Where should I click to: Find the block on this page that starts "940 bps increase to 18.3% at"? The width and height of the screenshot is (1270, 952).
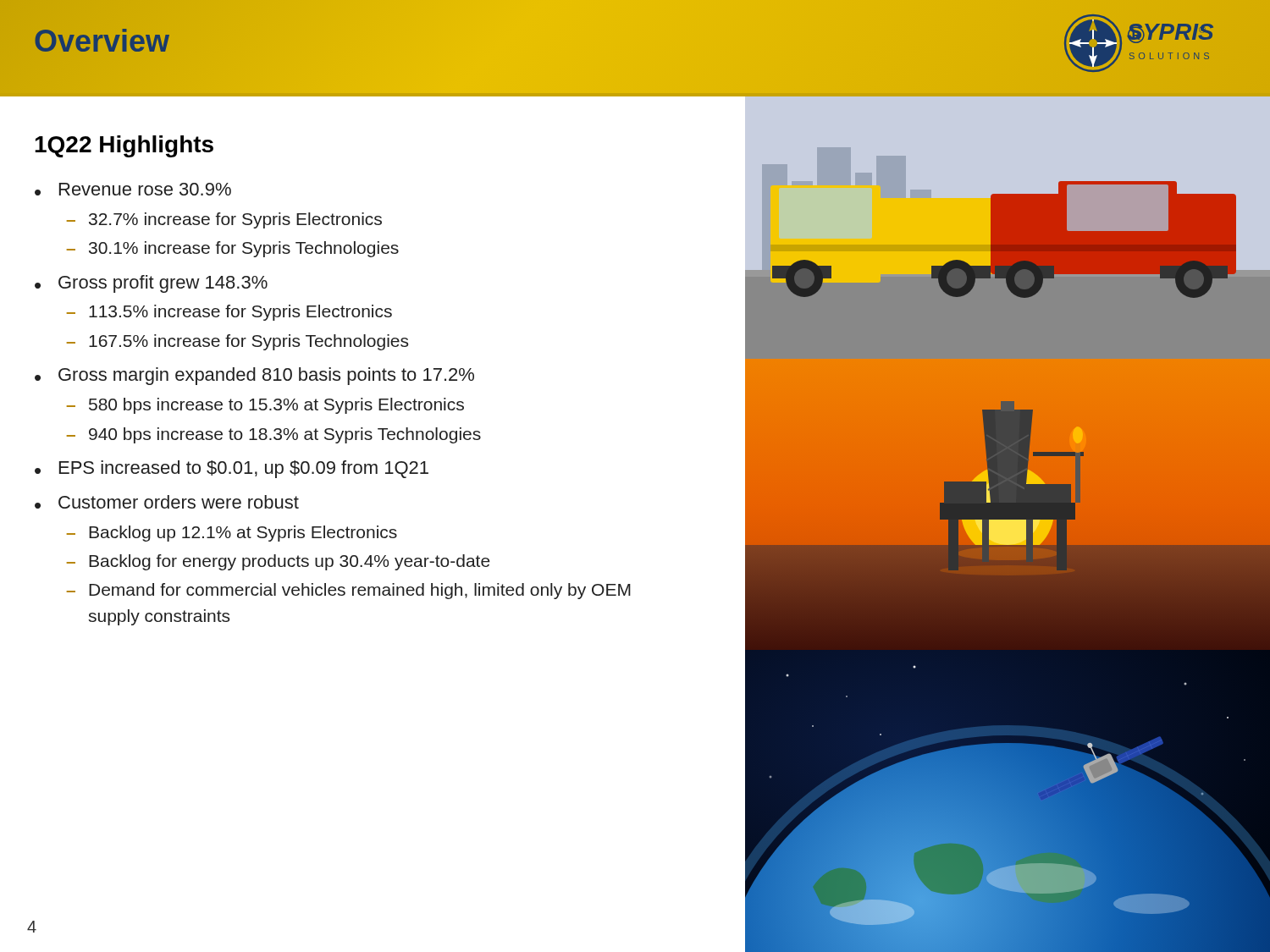pyautogui.click(x=285, y=433)
